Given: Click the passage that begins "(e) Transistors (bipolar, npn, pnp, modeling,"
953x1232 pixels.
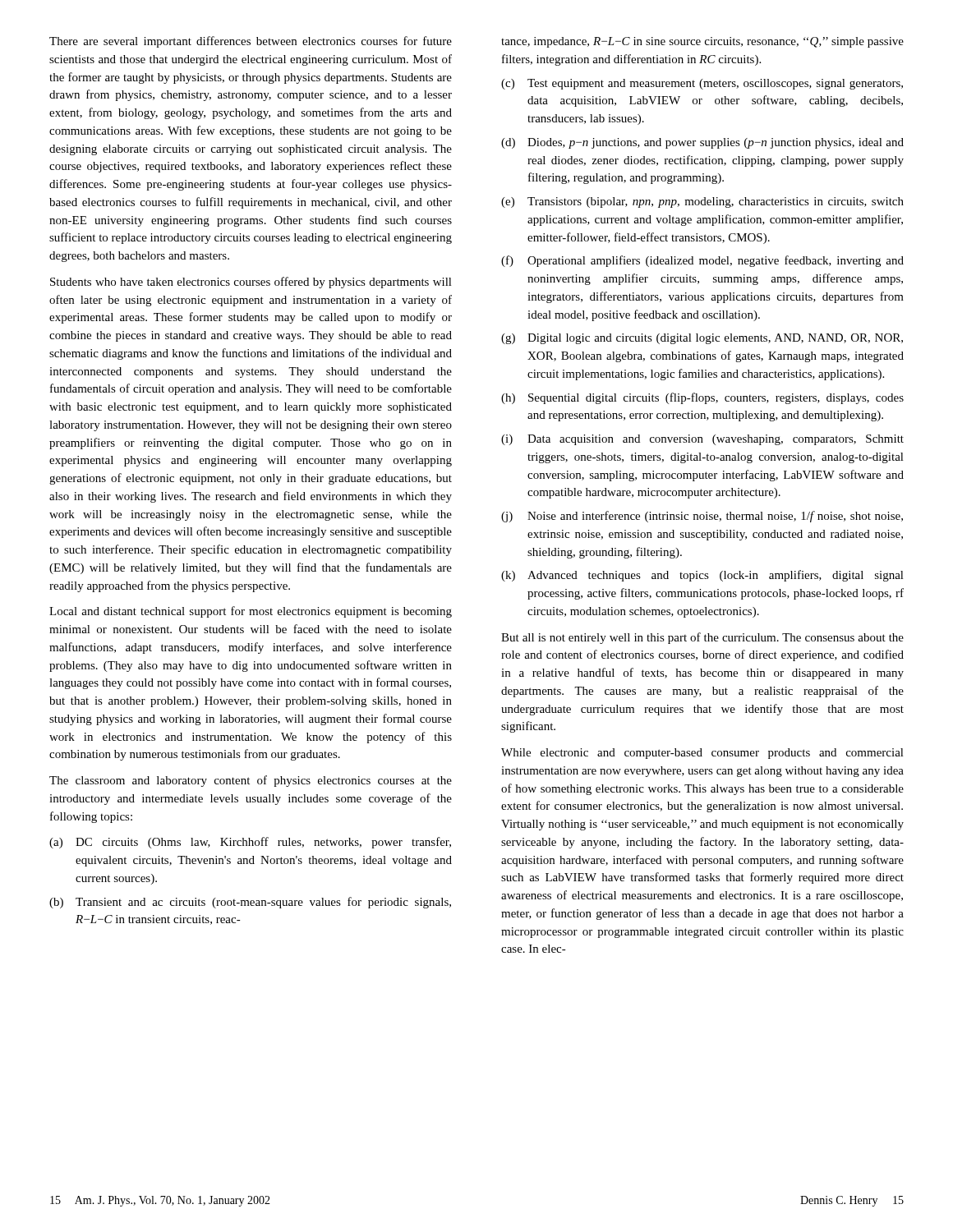Looking at the screenshot, I should 702,220.
